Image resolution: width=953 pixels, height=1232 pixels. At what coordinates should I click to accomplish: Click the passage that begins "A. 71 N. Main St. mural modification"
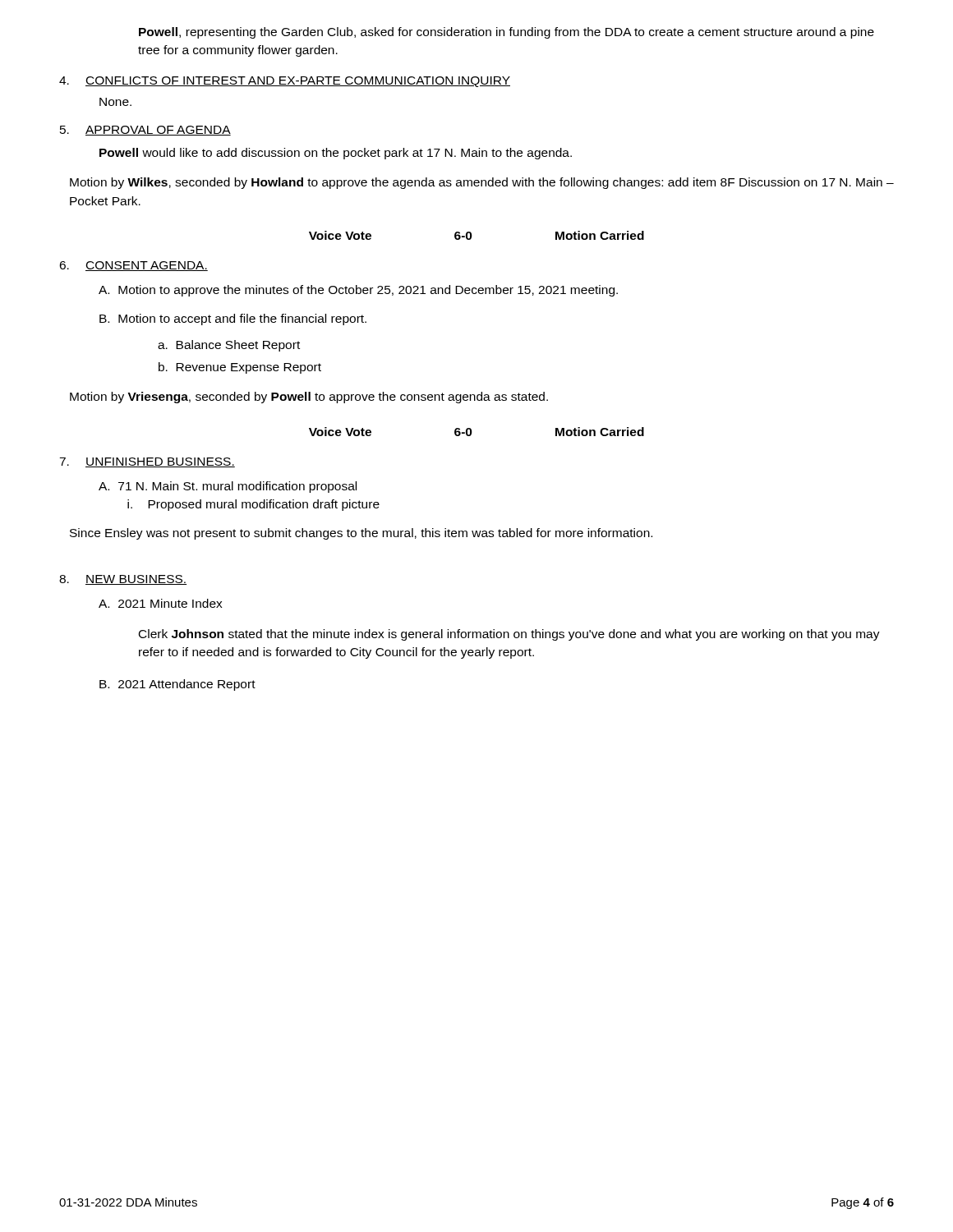click(x=239, y=495)
